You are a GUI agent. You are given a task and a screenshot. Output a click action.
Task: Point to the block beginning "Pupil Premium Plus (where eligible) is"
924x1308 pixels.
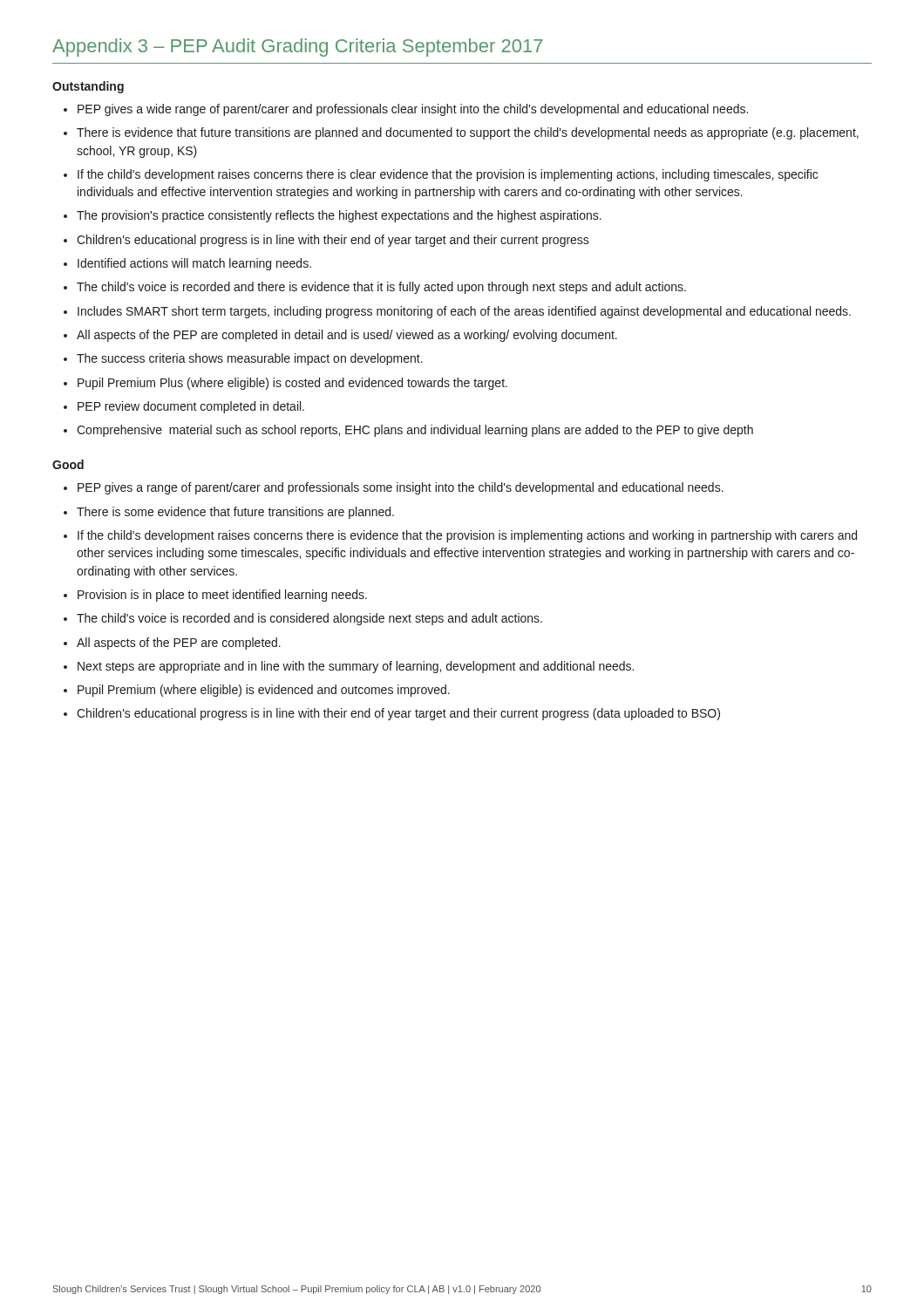tap(474, 383)
